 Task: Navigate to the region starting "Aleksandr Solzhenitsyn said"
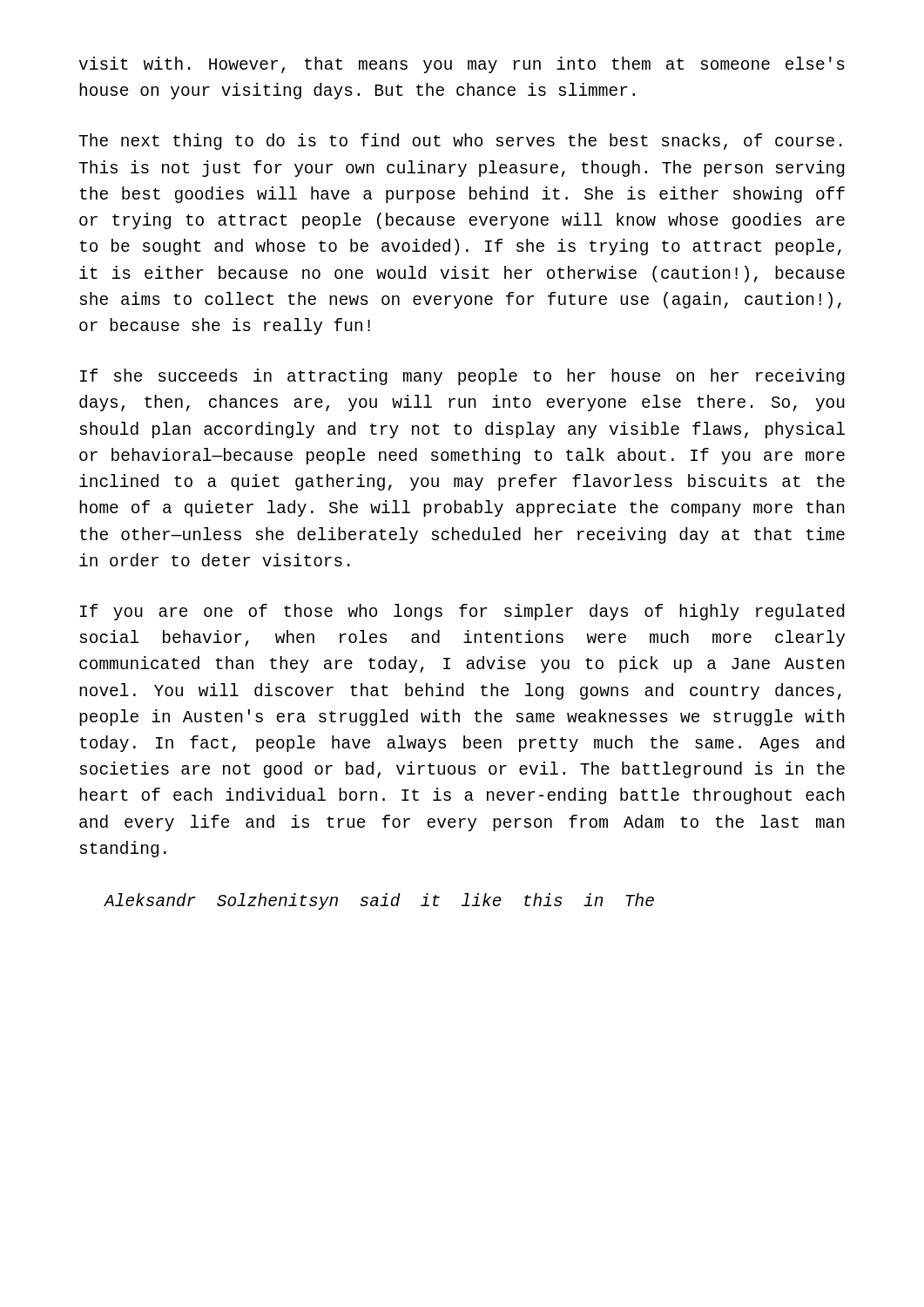coord(380,902)
